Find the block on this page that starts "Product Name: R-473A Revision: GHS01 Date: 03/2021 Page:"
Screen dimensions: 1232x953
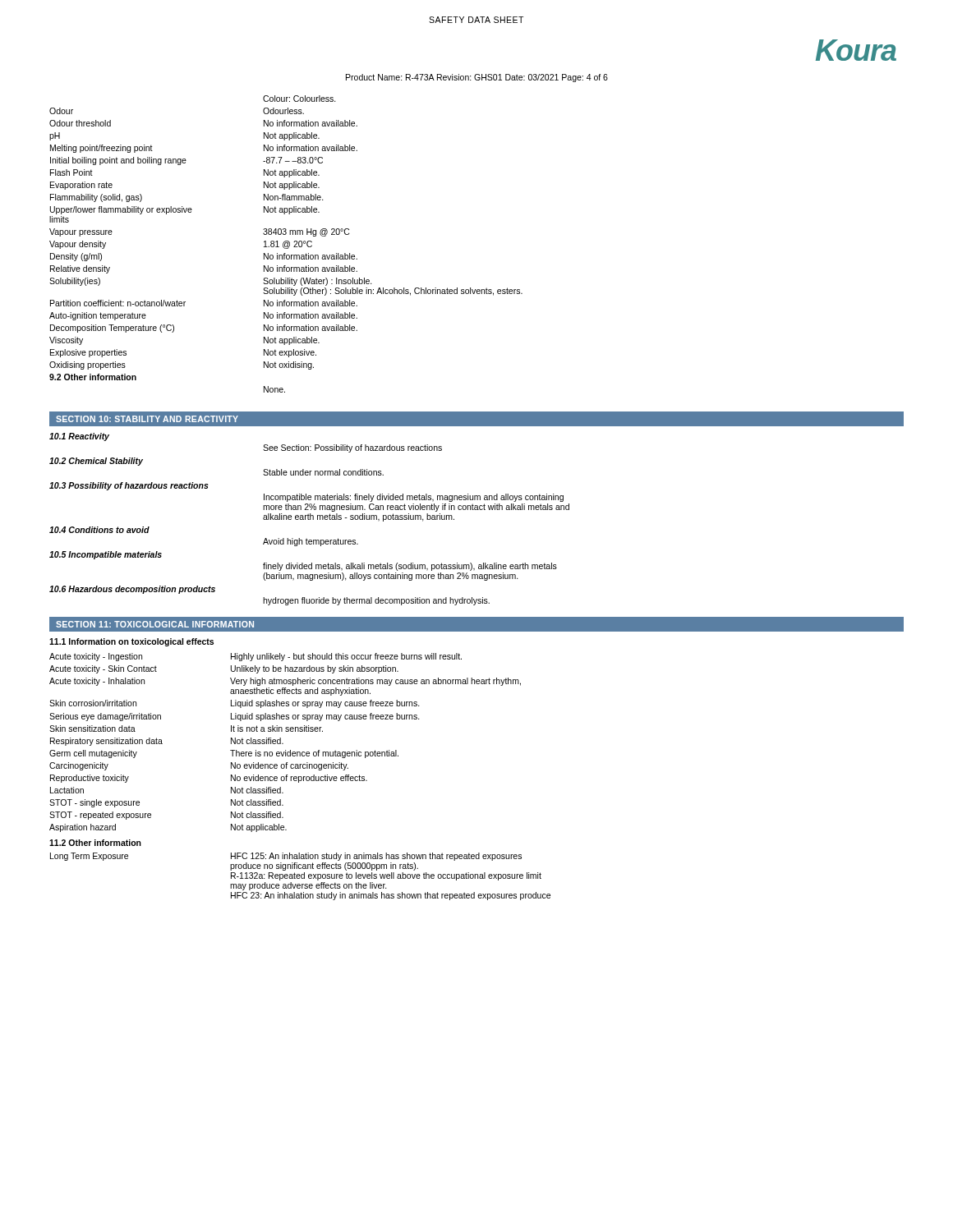476,77
